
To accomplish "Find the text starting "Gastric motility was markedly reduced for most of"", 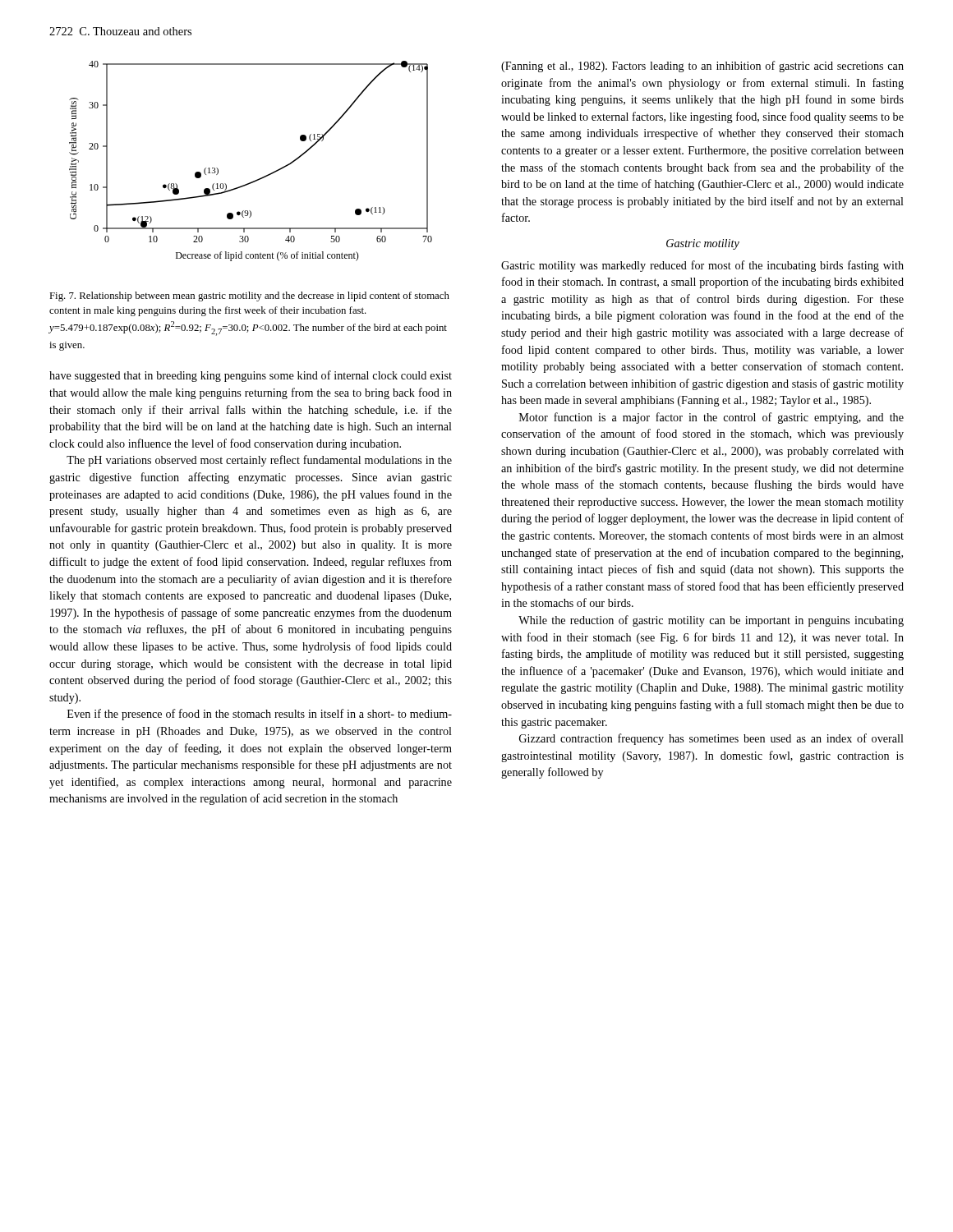I will (702, 519).
